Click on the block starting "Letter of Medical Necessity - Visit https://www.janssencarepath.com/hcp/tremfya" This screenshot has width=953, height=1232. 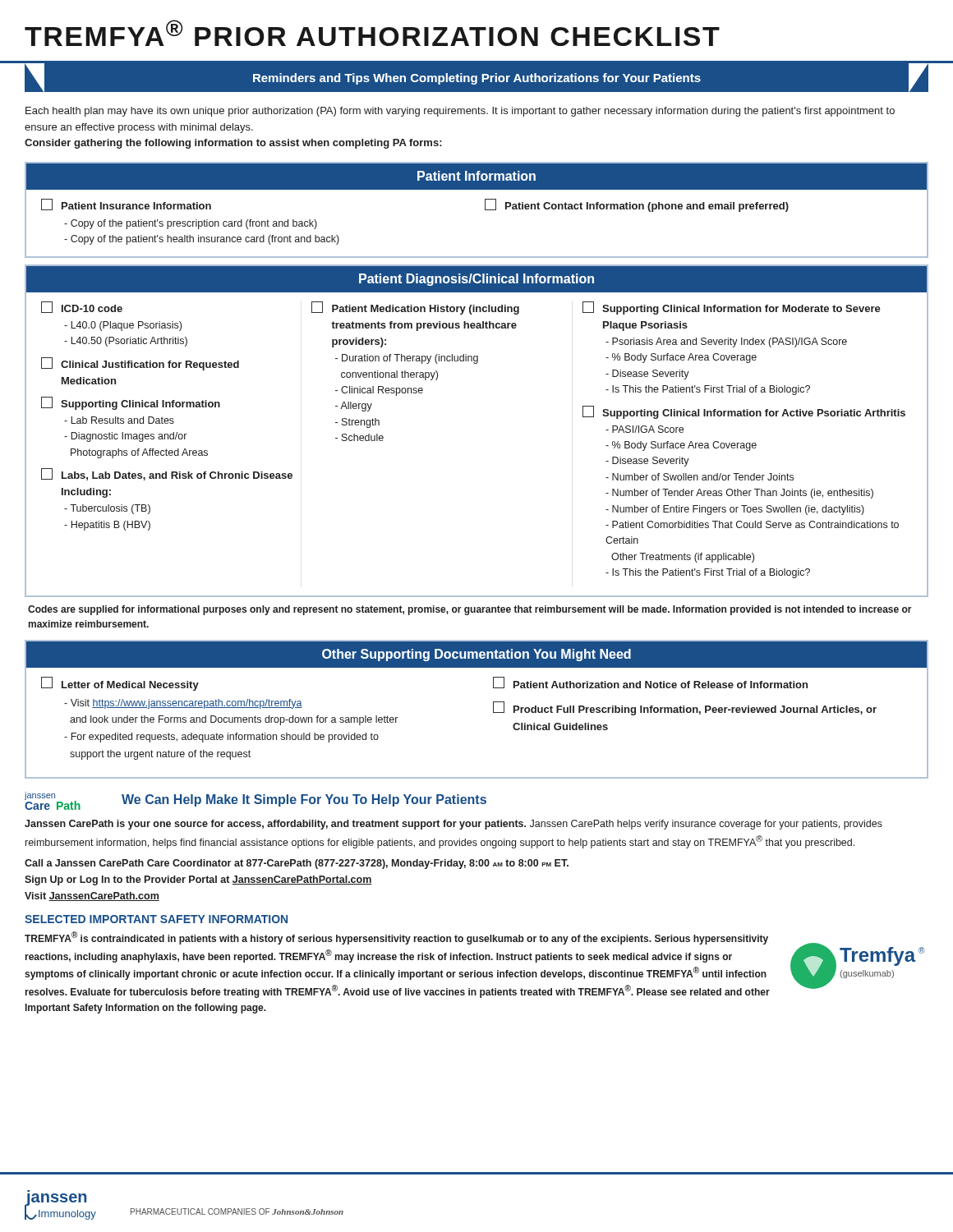[251, 719]
